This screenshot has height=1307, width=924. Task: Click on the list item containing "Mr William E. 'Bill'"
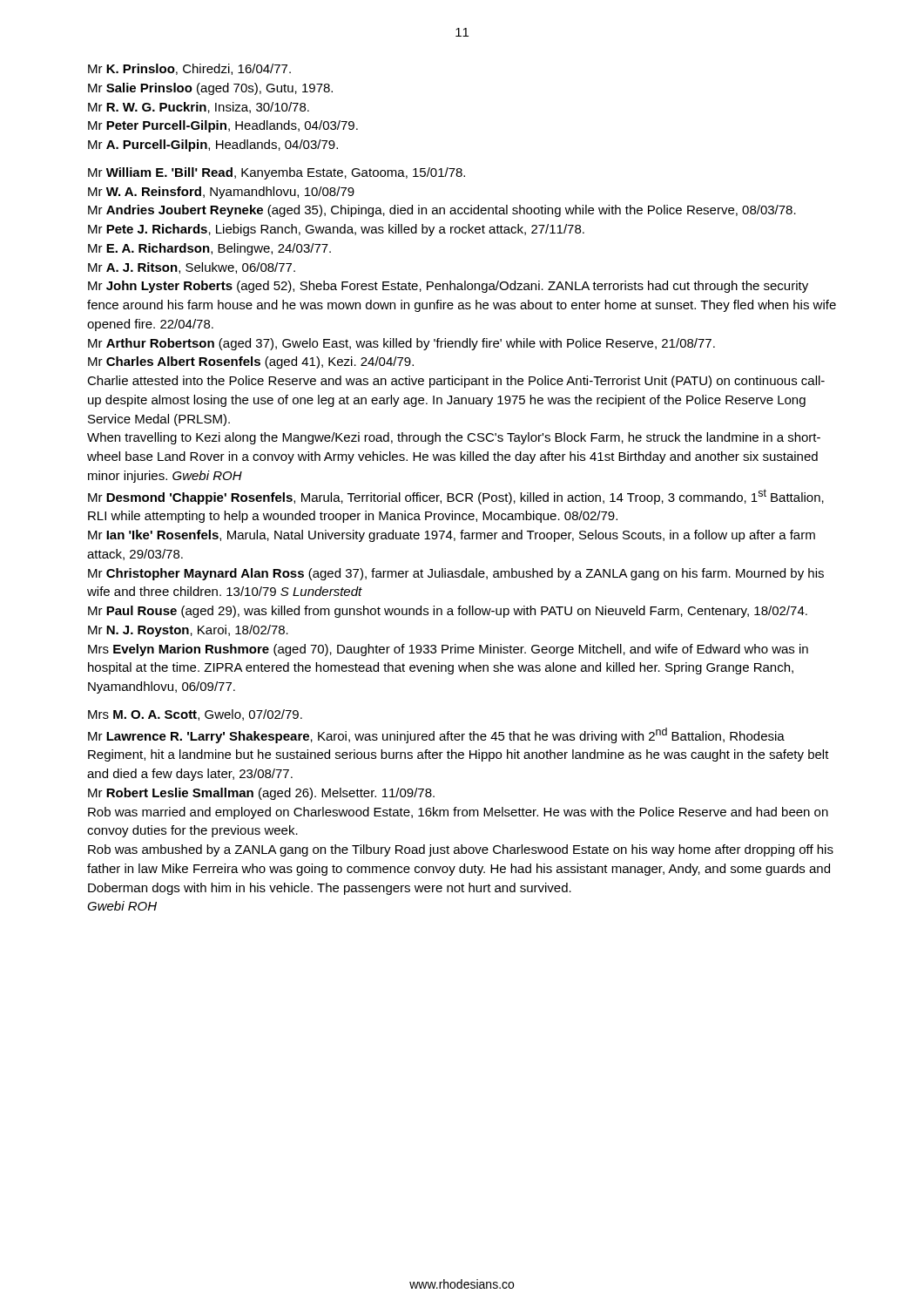tap(277, 172)
